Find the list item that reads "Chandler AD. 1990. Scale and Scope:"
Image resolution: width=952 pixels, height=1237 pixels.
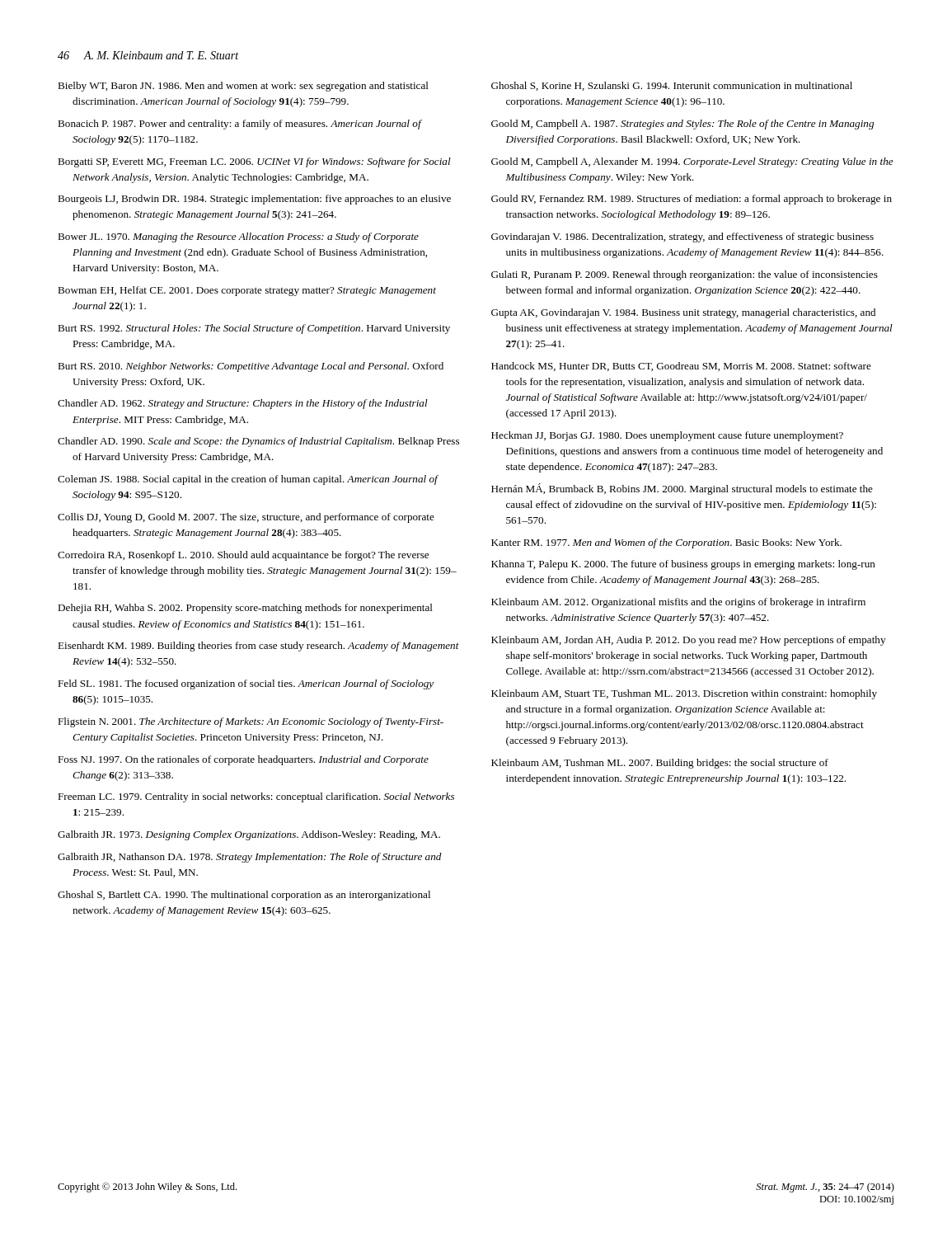pyautogui.click(x=259, y=449)
